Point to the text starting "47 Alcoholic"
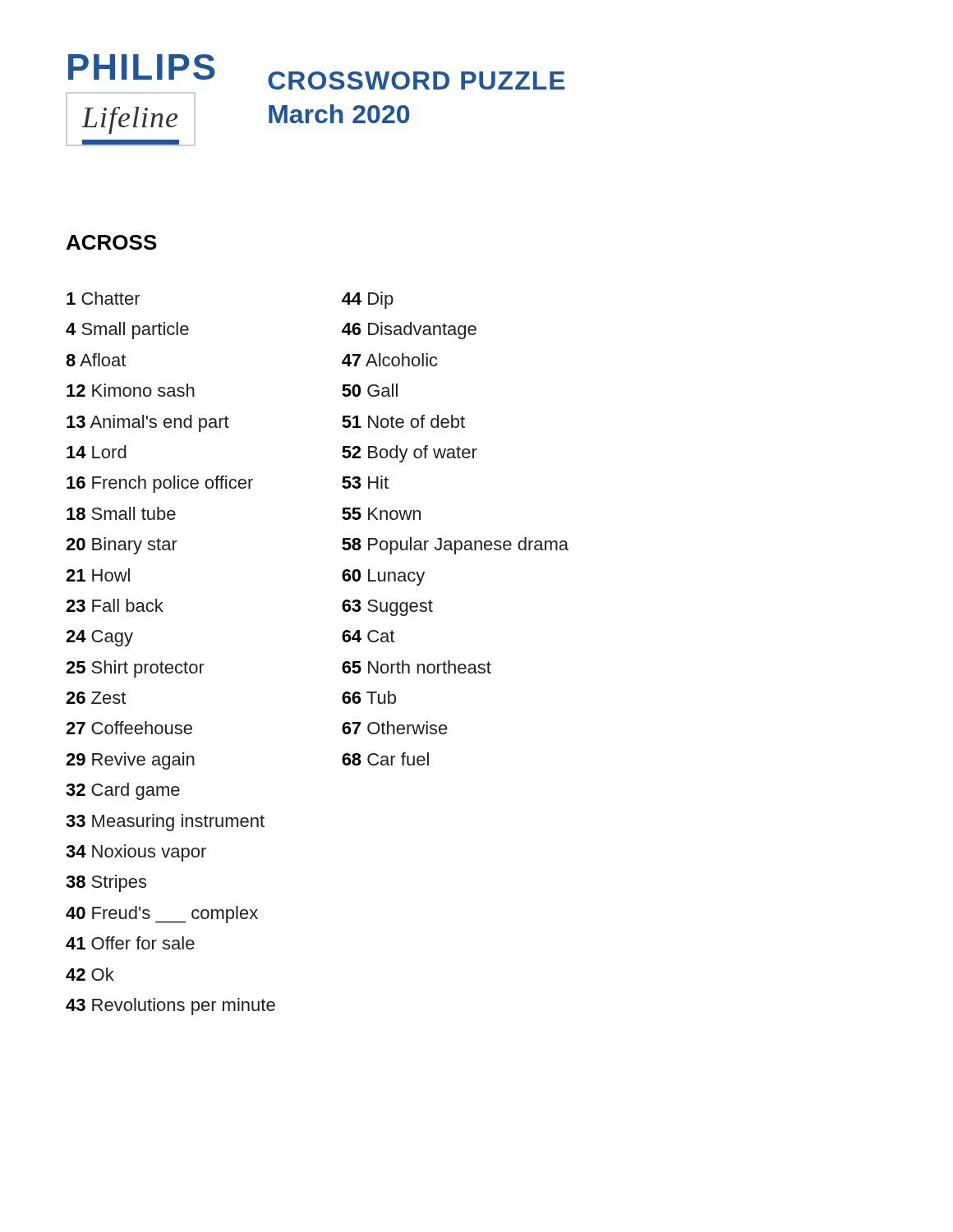953x1232 pixels. [x=390, y=360]
